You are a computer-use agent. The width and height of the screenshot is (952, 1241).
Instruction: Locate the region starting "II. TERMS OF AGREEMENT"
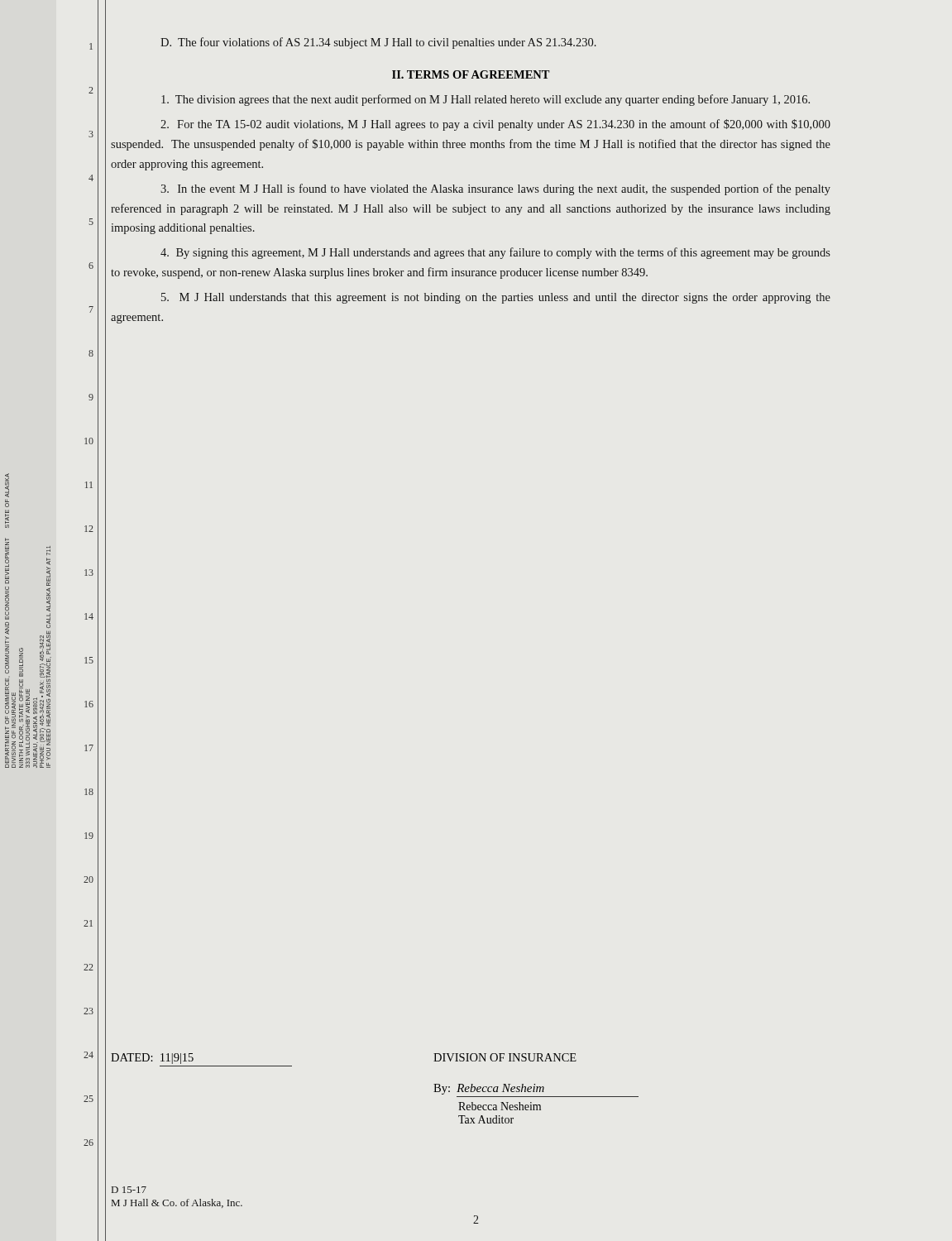[x=471, y=74]
